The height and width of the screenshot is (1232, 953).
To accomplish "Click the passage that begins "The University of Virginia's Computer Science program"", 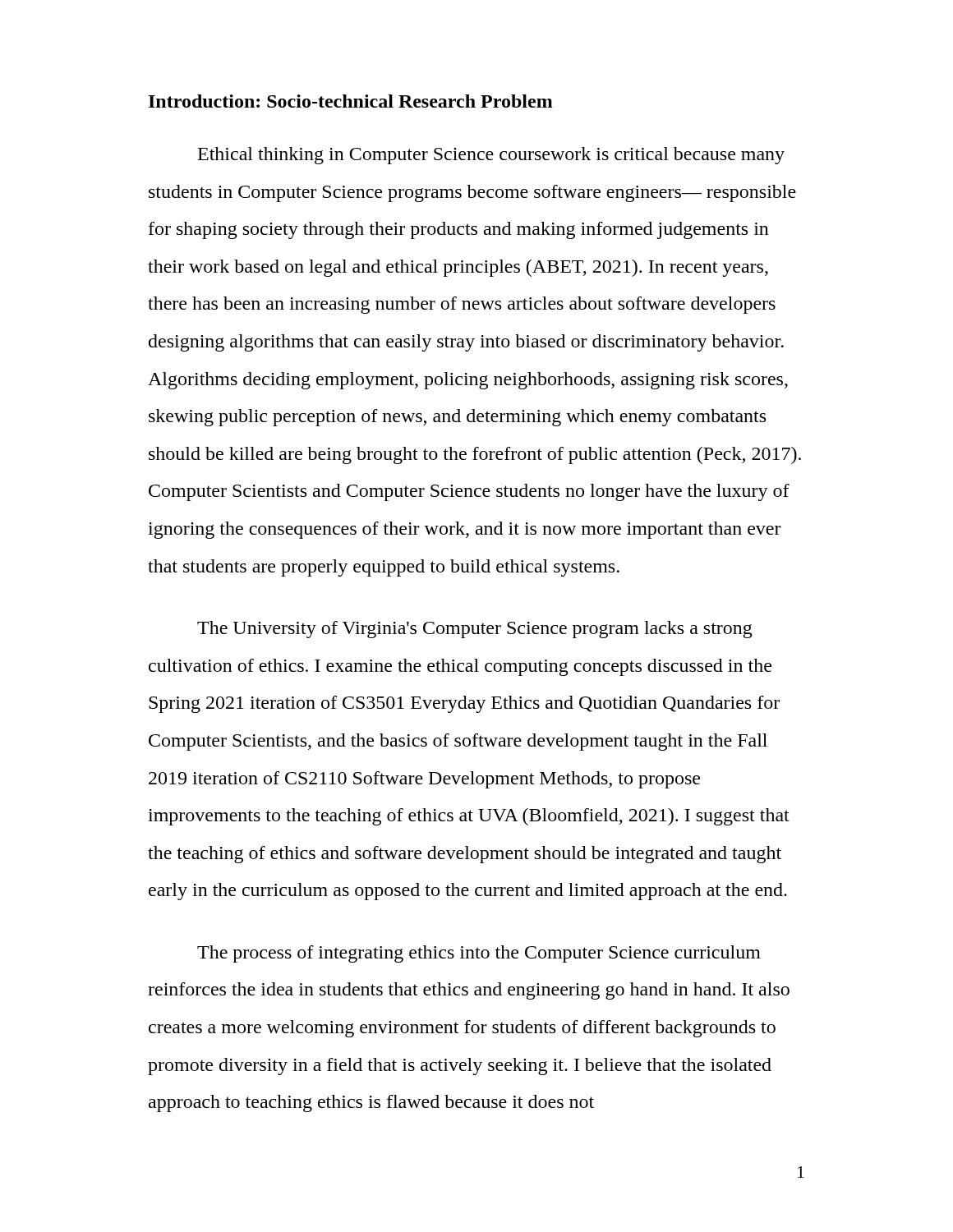I will pyautogui.click(x=475, y=630).
